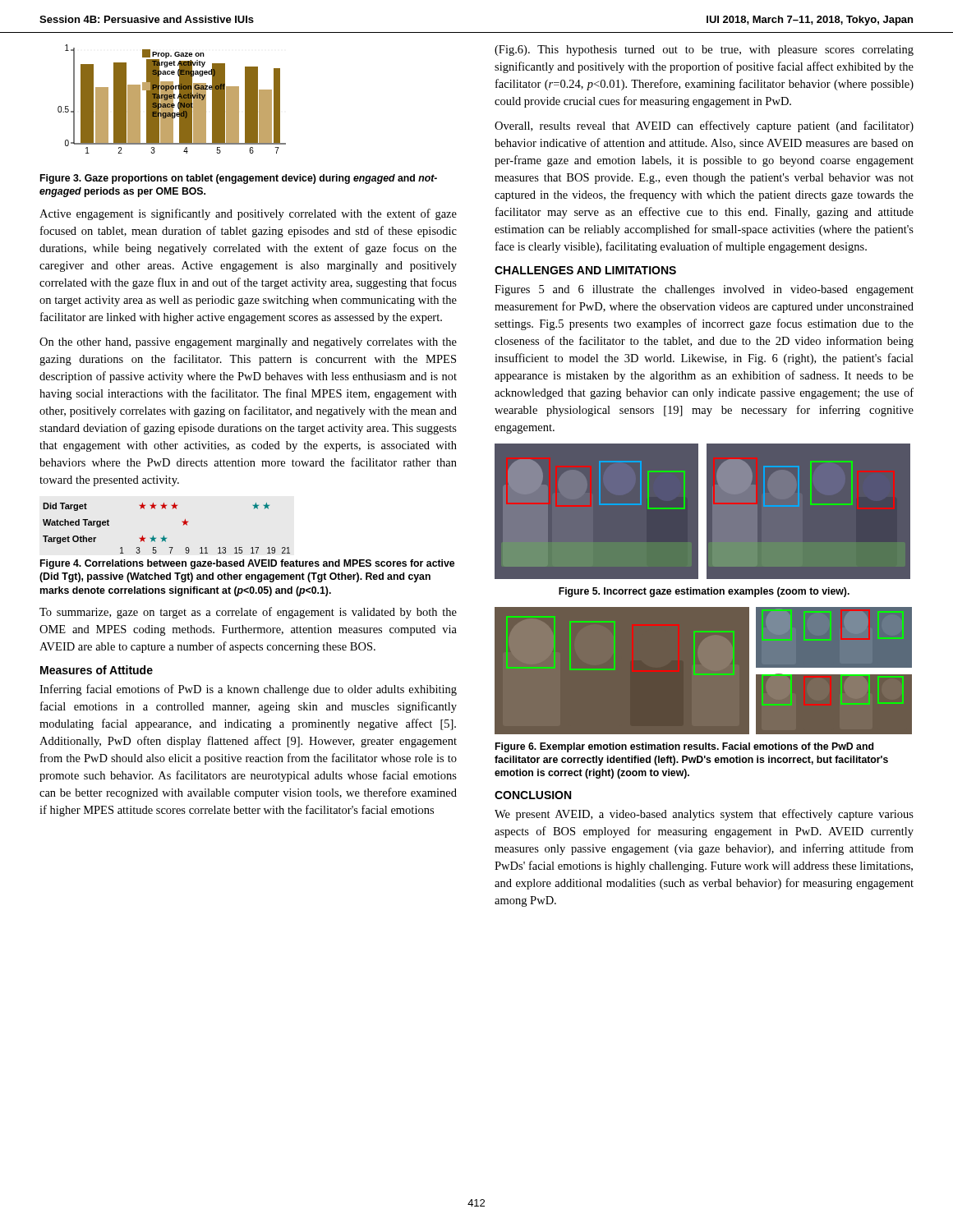Click the passage that begins "On the other hand,"
953x1232 pixels.
pyautogui.click(x=248, y=411)
